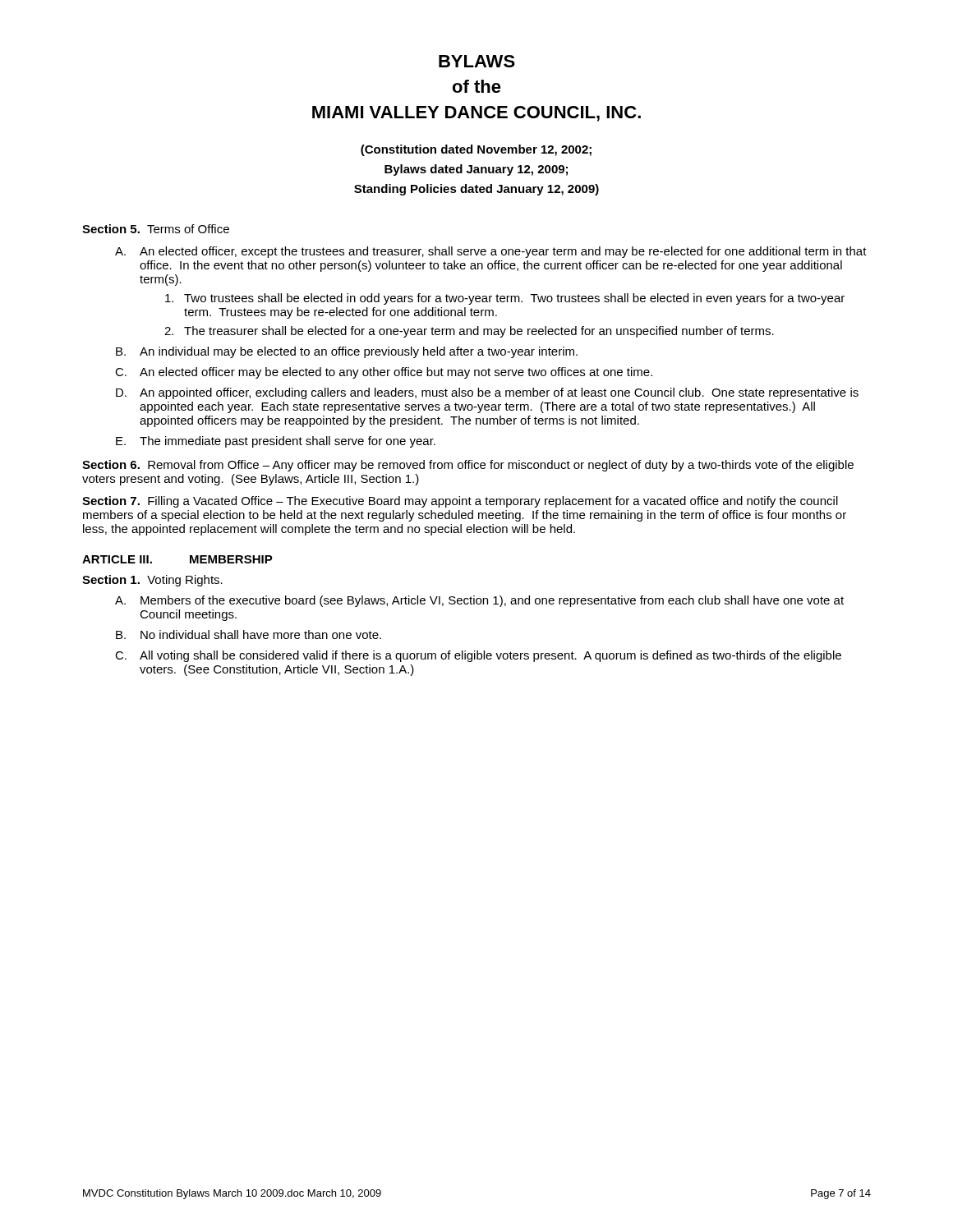The height and width of the screenshot is (1232, 953).
Task: Point to the text starting "C. All voting shall be considered valid if"
Action: tap(493, 662)
